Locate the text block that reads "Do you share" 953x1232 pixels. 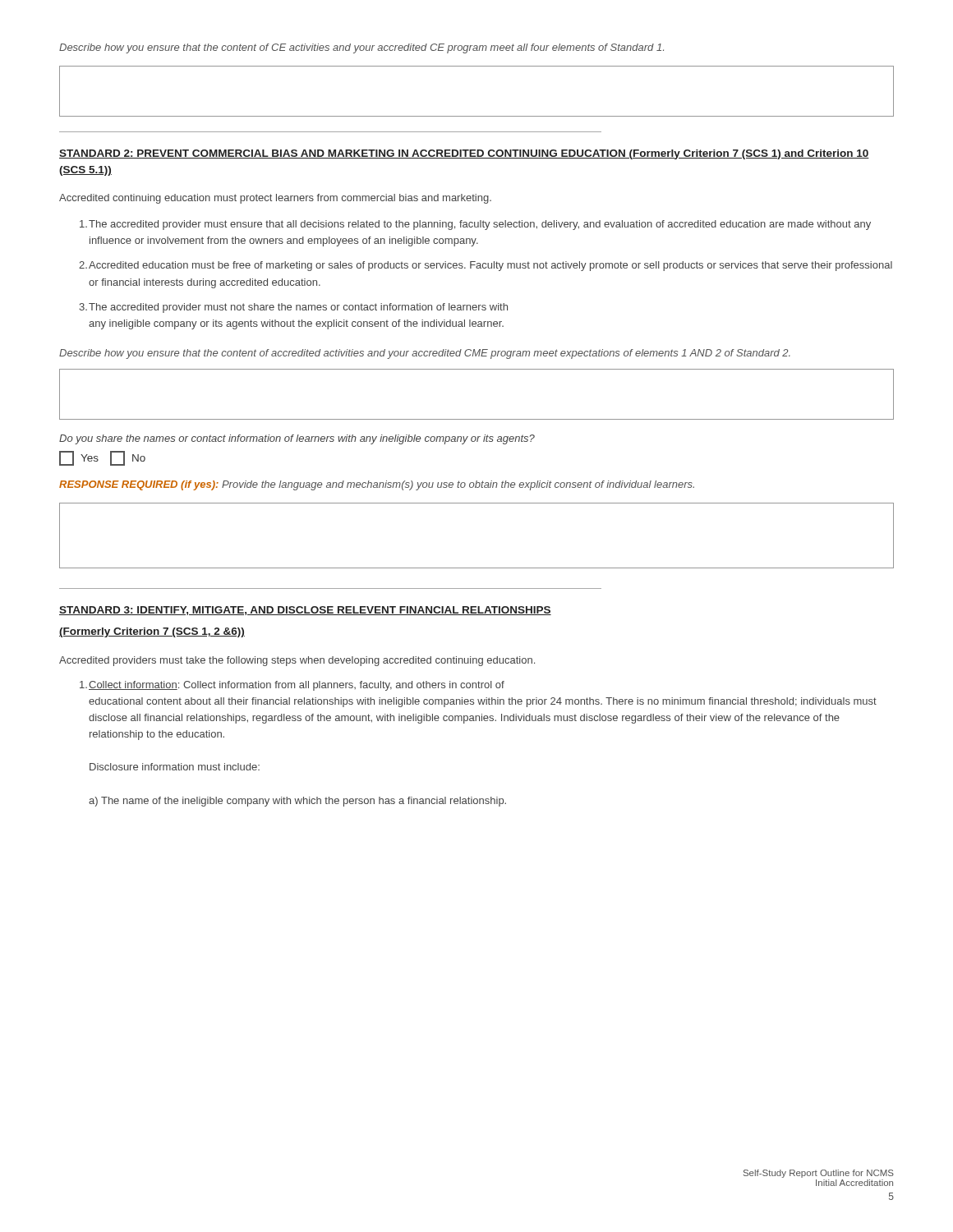tap(476, 448)
